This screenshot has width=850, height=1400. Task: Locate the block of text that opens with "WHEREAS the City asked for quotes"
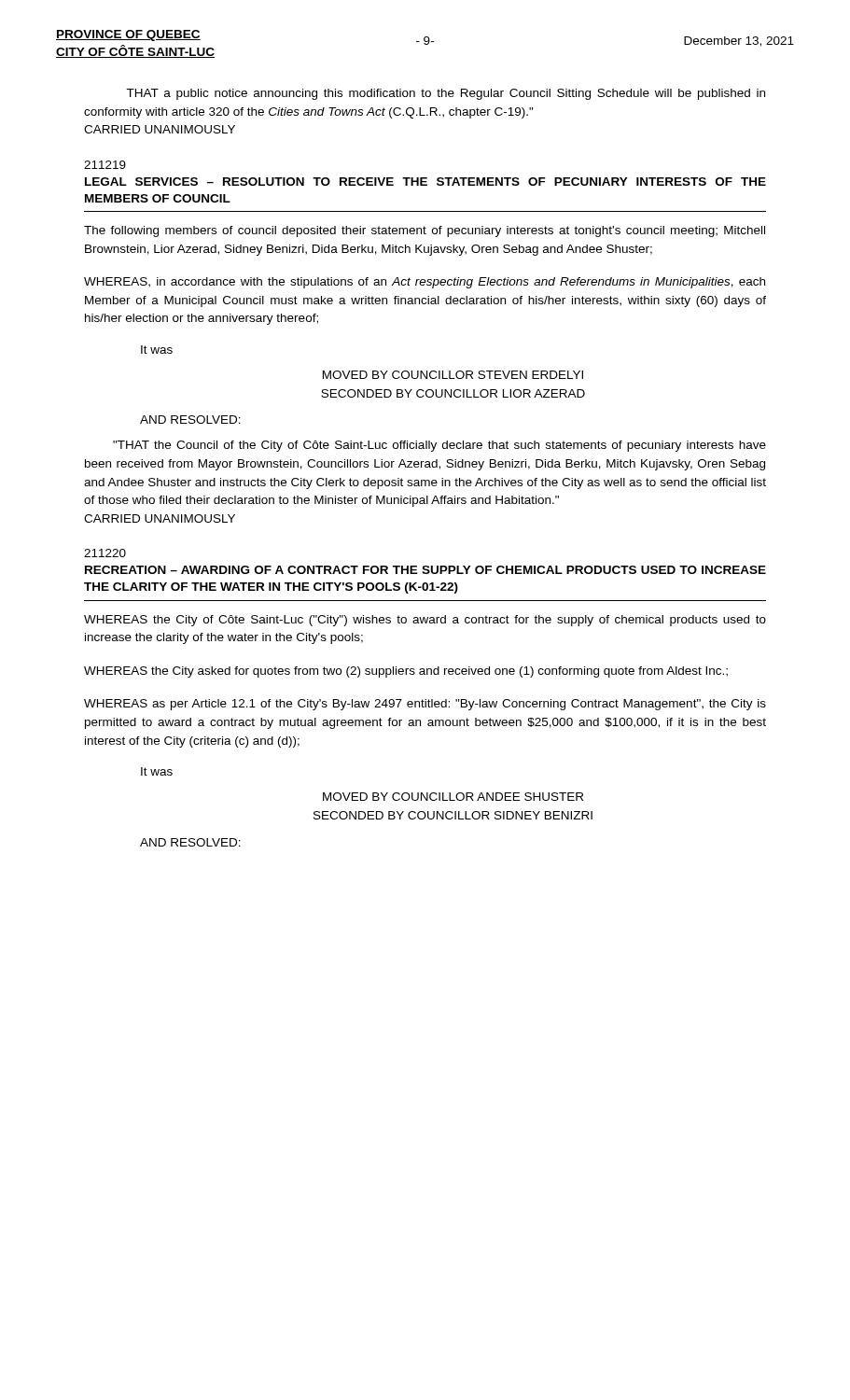tap(406, 670)
